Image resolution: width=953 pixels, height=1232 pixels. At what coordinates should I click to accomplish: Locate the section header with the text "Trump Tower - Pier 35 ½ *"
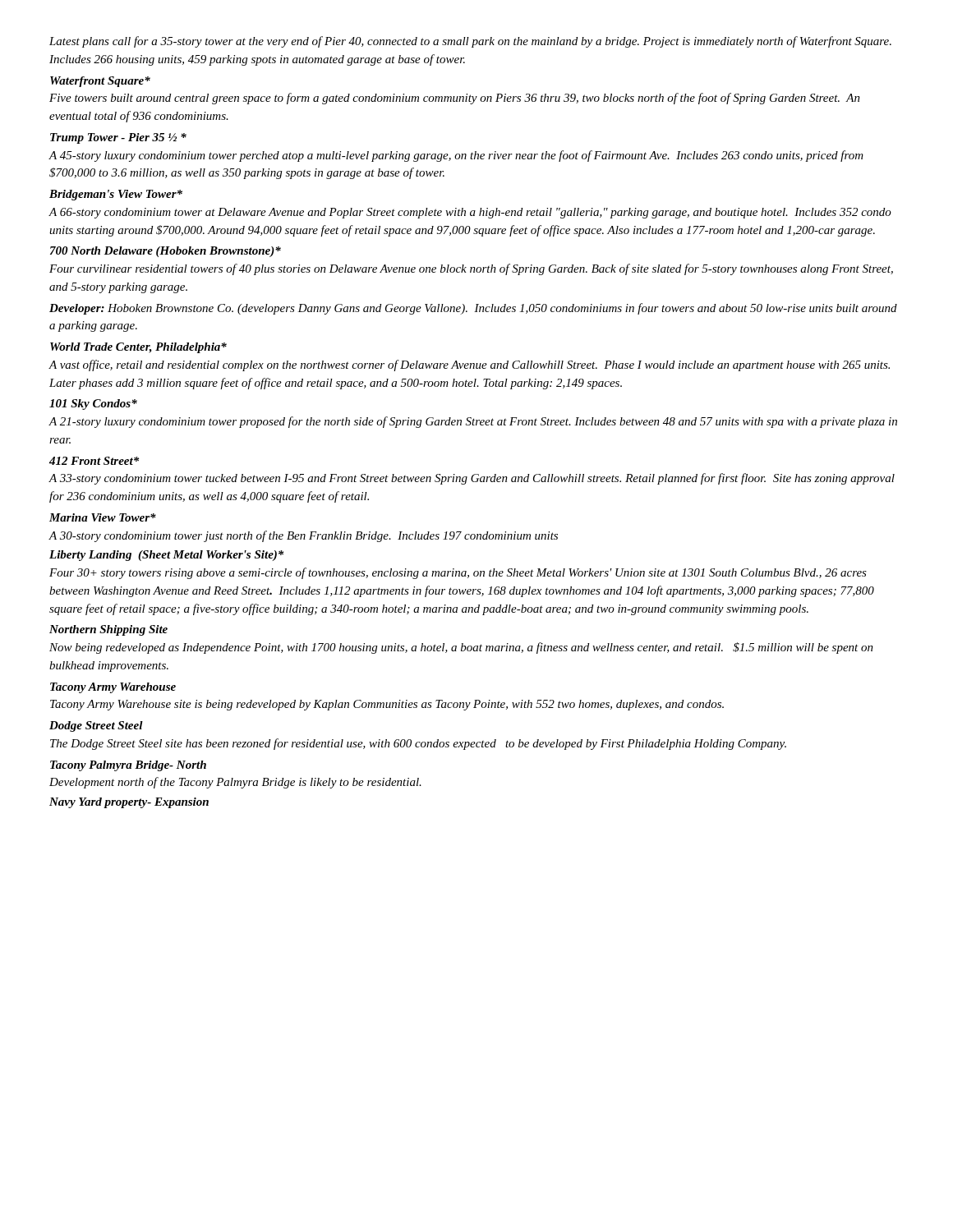[118, 137]
